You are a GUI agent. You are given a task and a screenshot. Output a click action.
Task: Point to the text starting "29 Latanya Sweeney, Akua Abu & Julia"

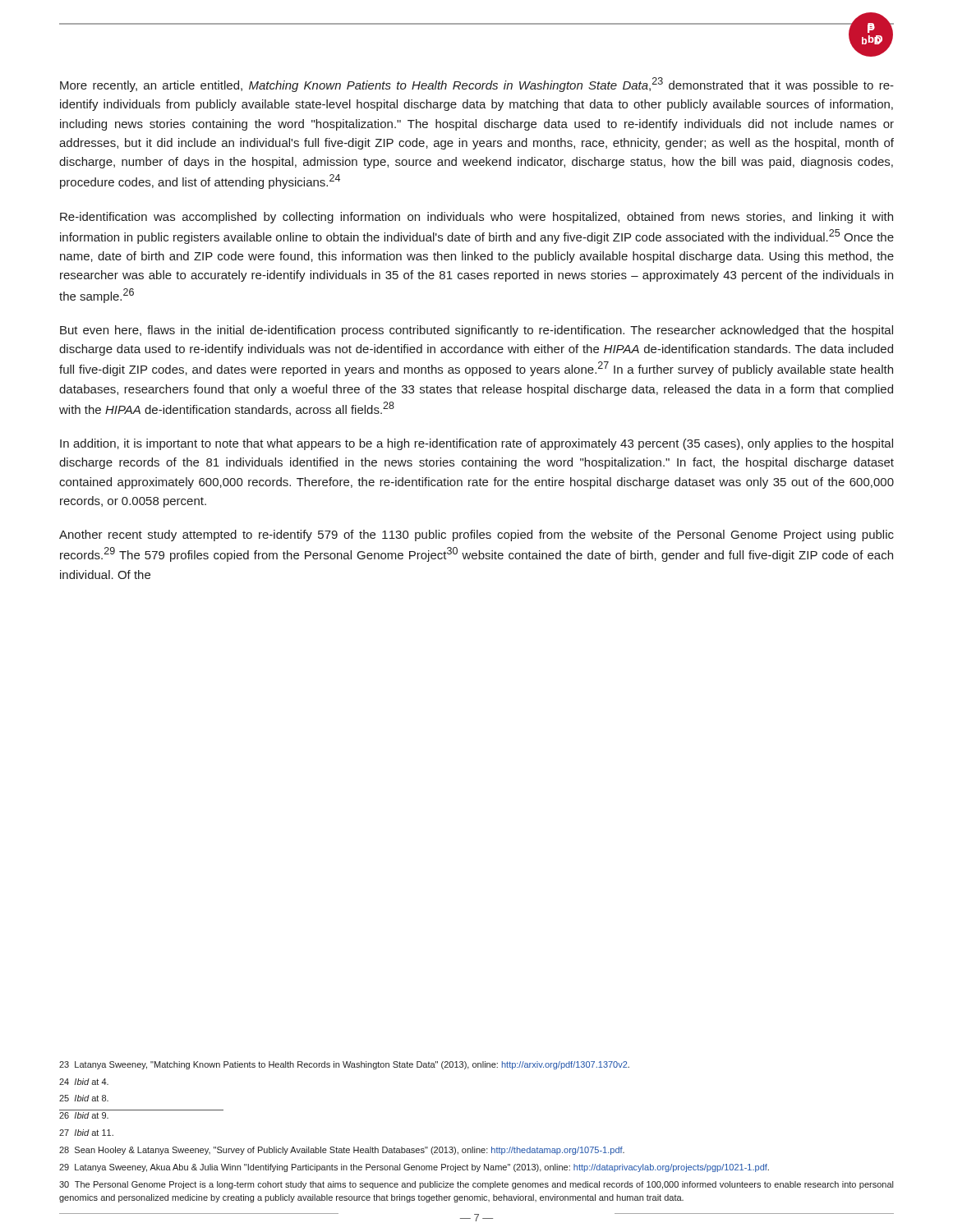[414, 1167]
